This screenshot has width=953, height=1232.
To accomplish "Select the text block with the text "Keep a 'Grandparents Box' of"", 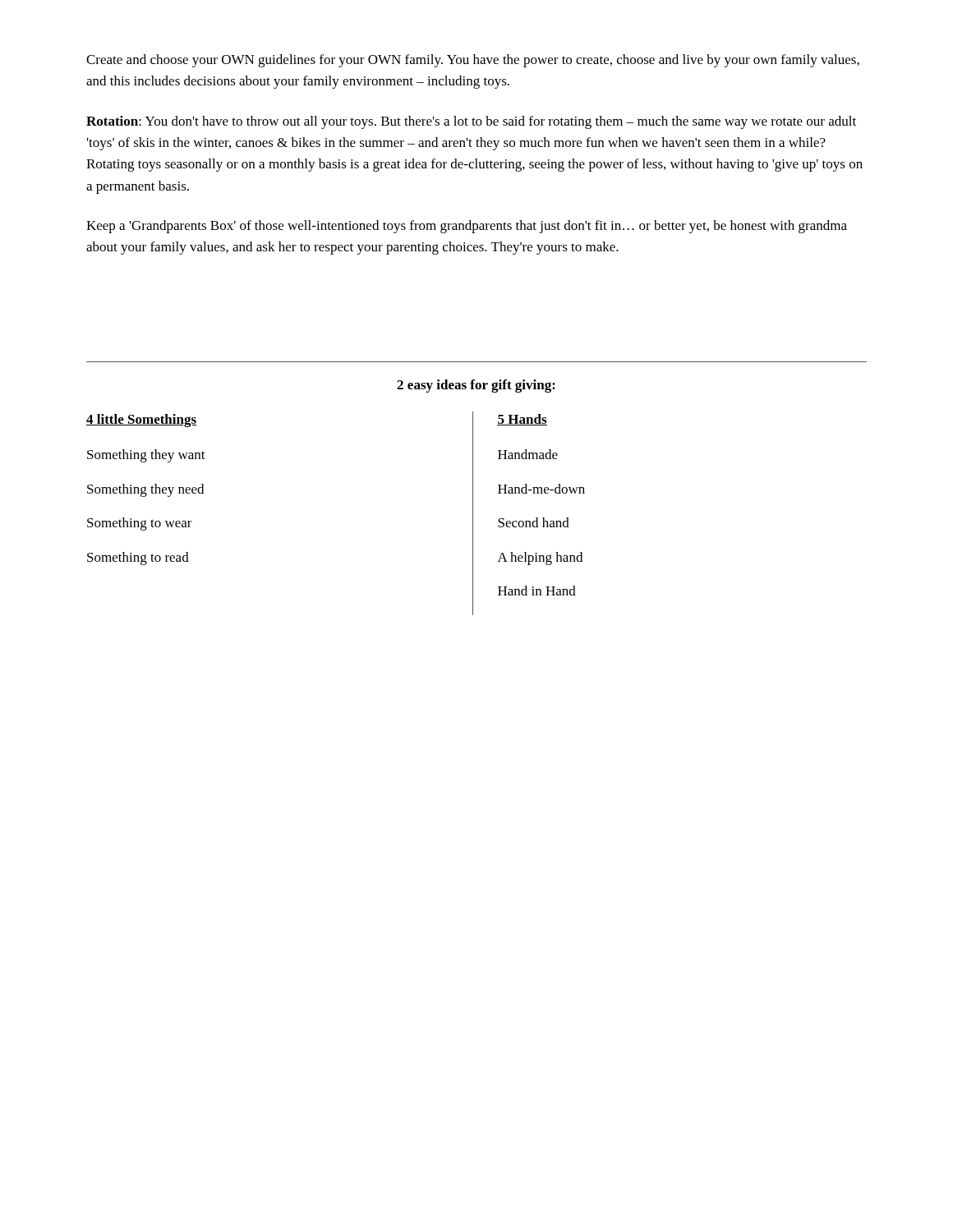I will [467, 236].
